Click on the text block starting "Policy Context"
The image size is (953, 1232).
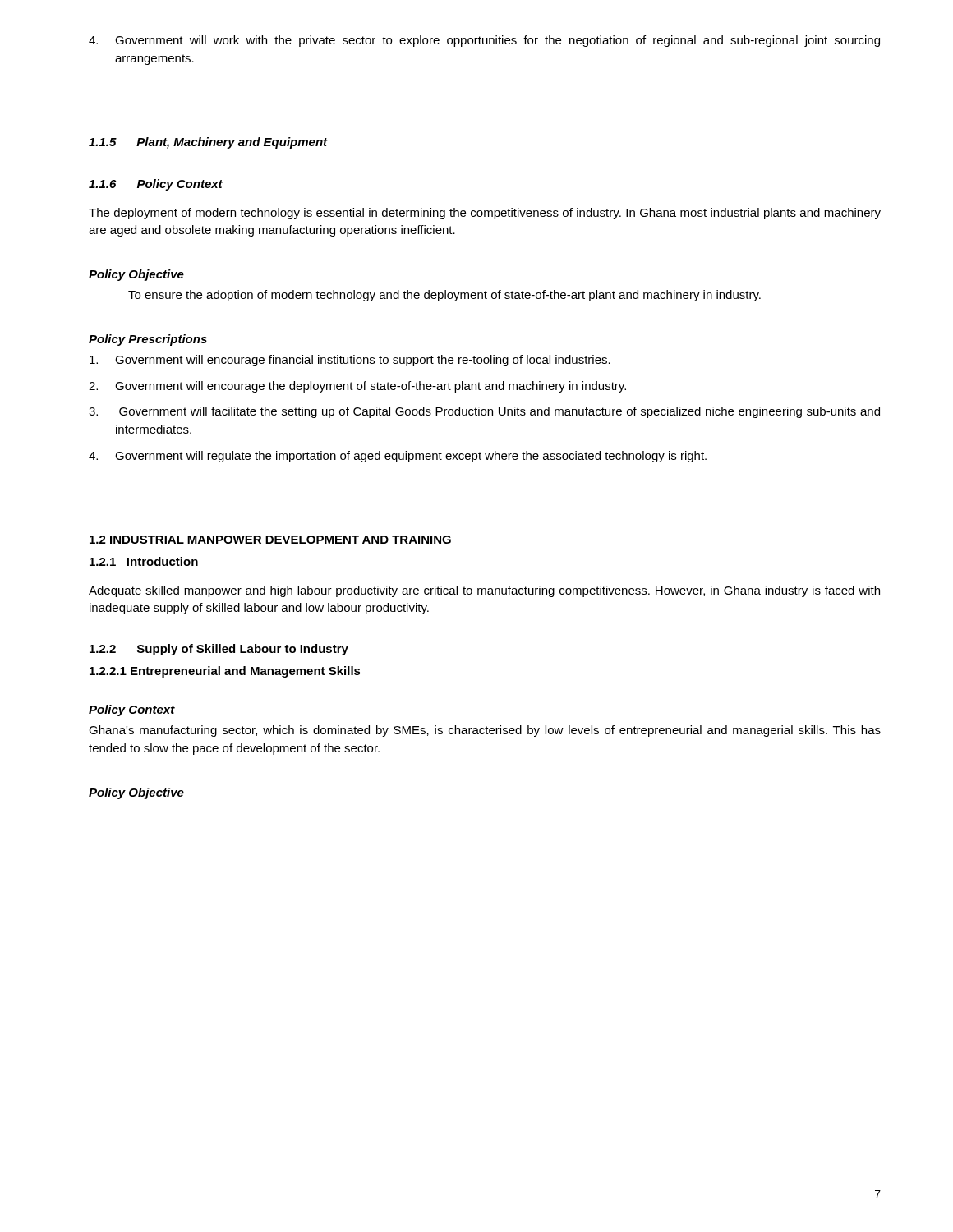(x=132, y=709)
